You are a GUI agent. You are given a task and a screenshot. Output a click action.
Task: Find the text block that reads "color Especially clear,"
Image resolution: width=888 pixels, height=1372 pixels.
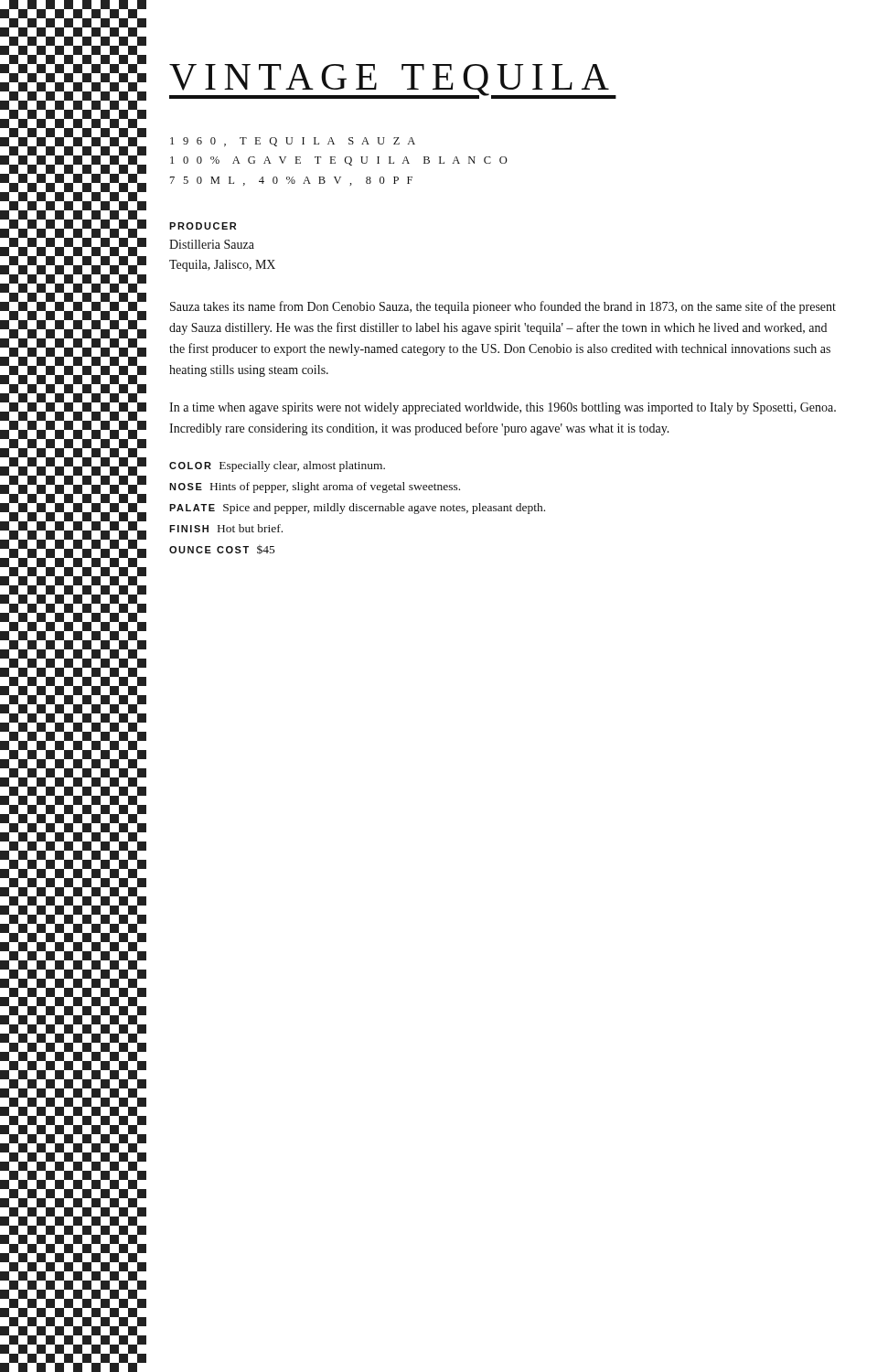click(278, 465)
